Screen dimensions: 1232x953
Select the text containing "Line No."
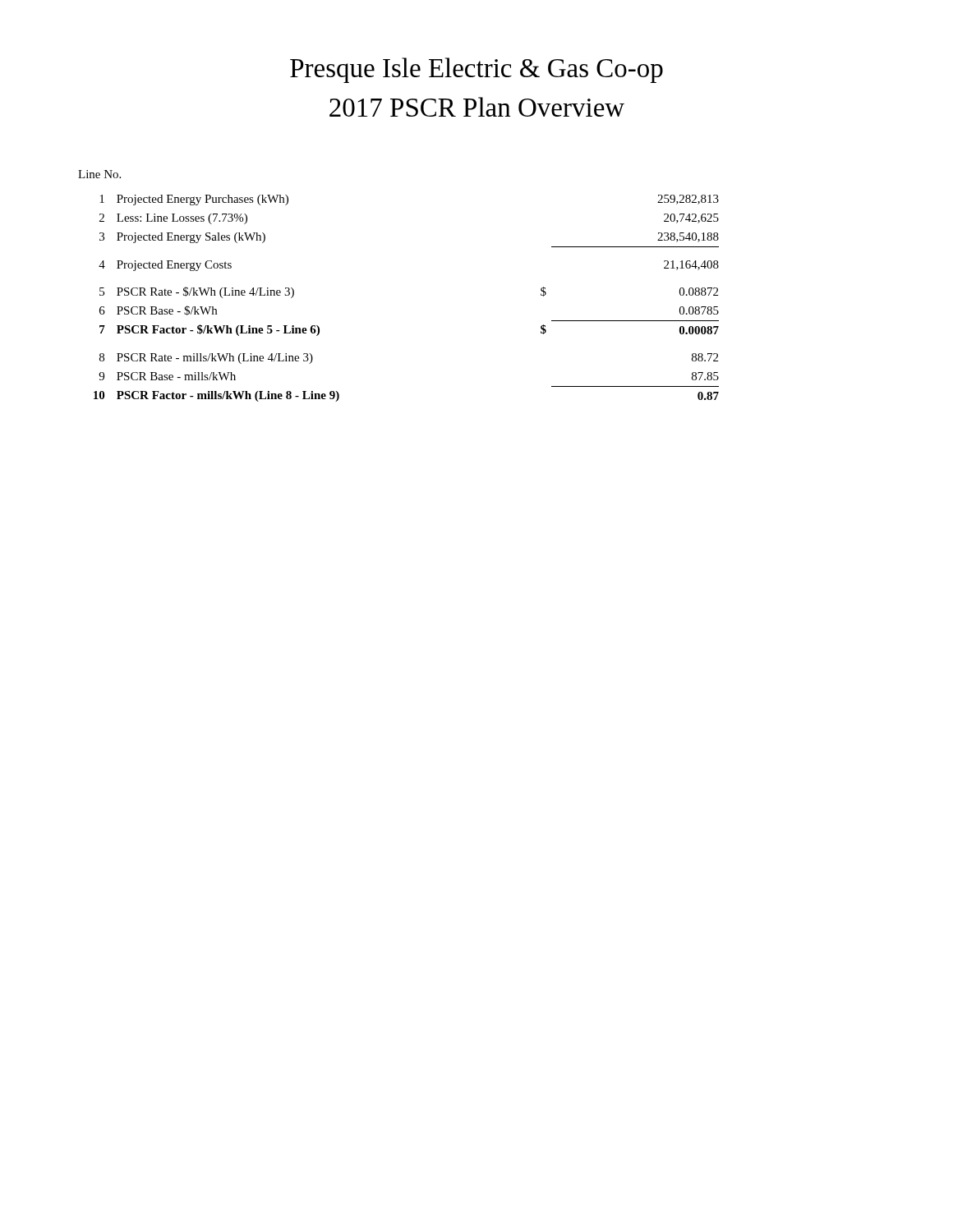pyautogui.click(x=100, y=174)
